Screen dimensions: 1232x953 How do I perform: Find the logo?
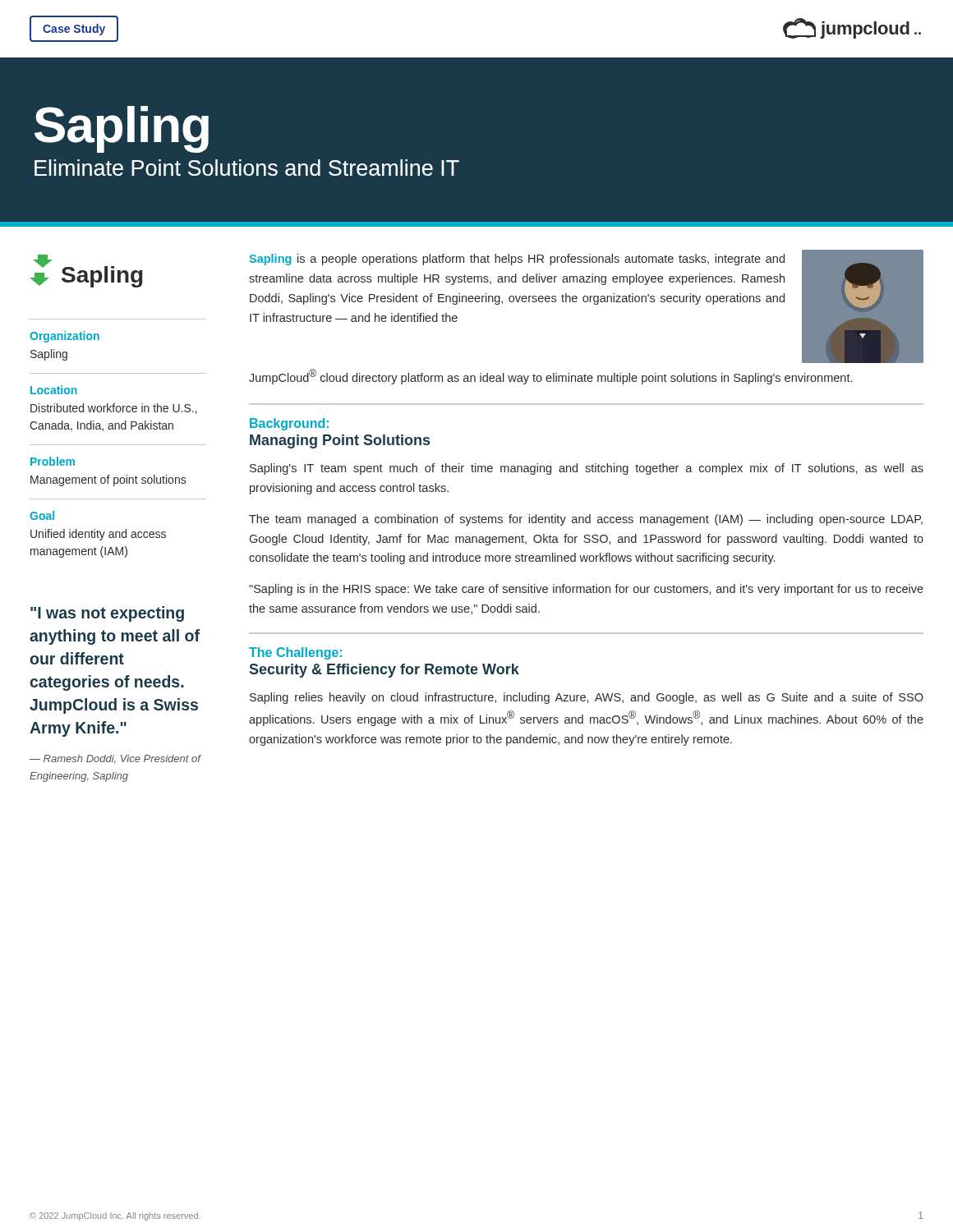(118, 275)
